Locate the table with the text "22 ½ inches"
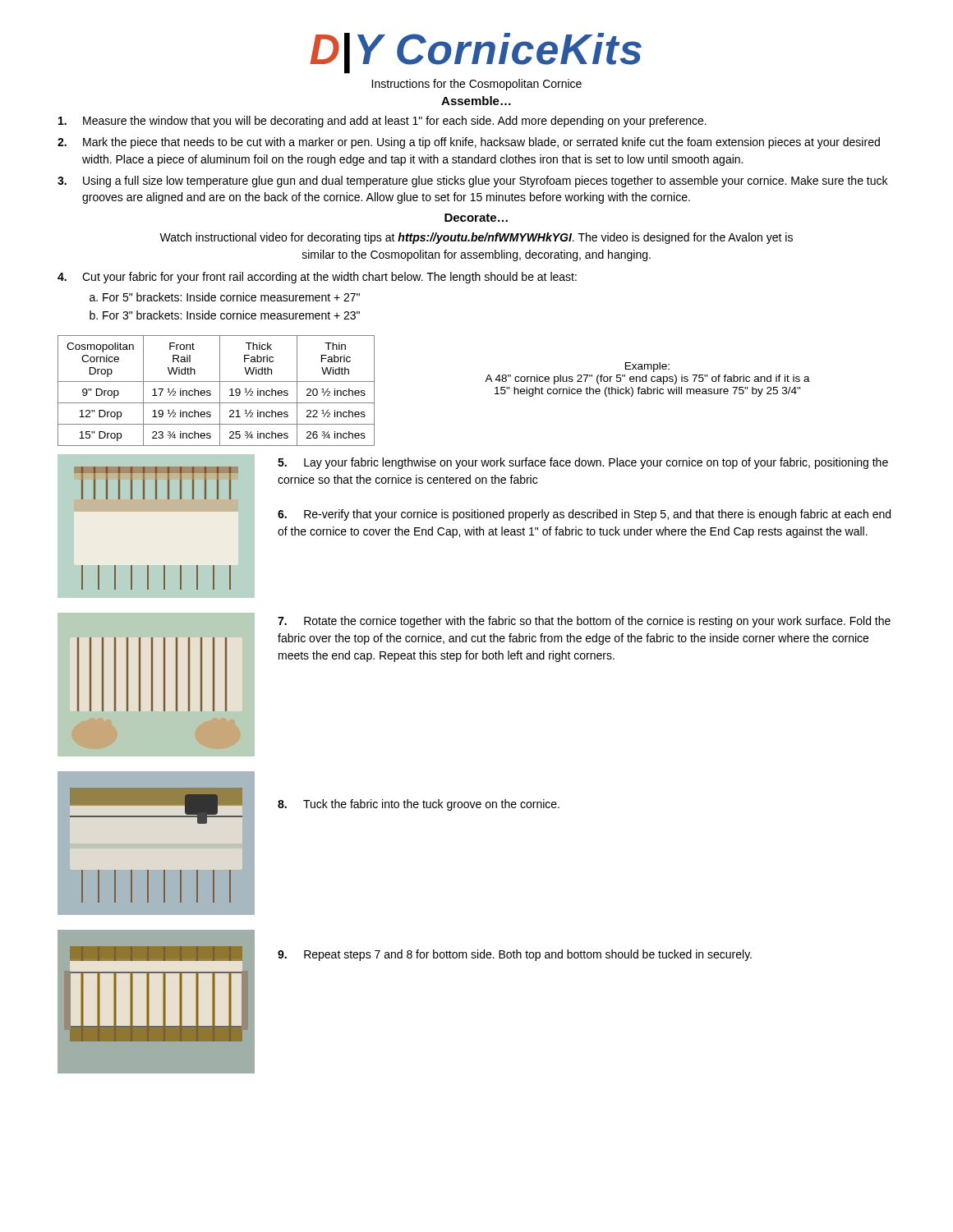 216,391
